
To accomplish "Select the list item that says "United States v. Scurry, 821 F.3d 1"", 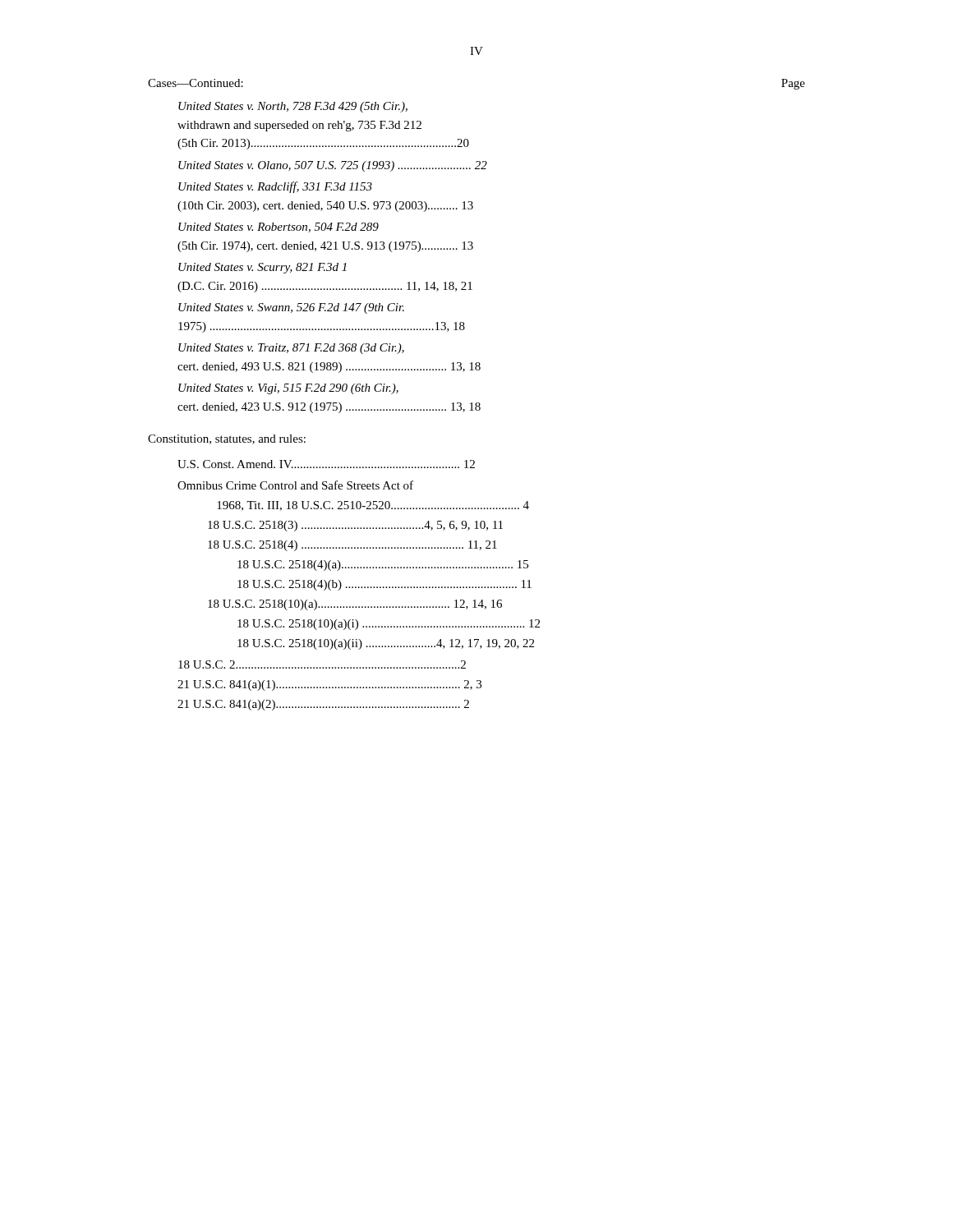I will pyautogui.click(x=262, y=268).
